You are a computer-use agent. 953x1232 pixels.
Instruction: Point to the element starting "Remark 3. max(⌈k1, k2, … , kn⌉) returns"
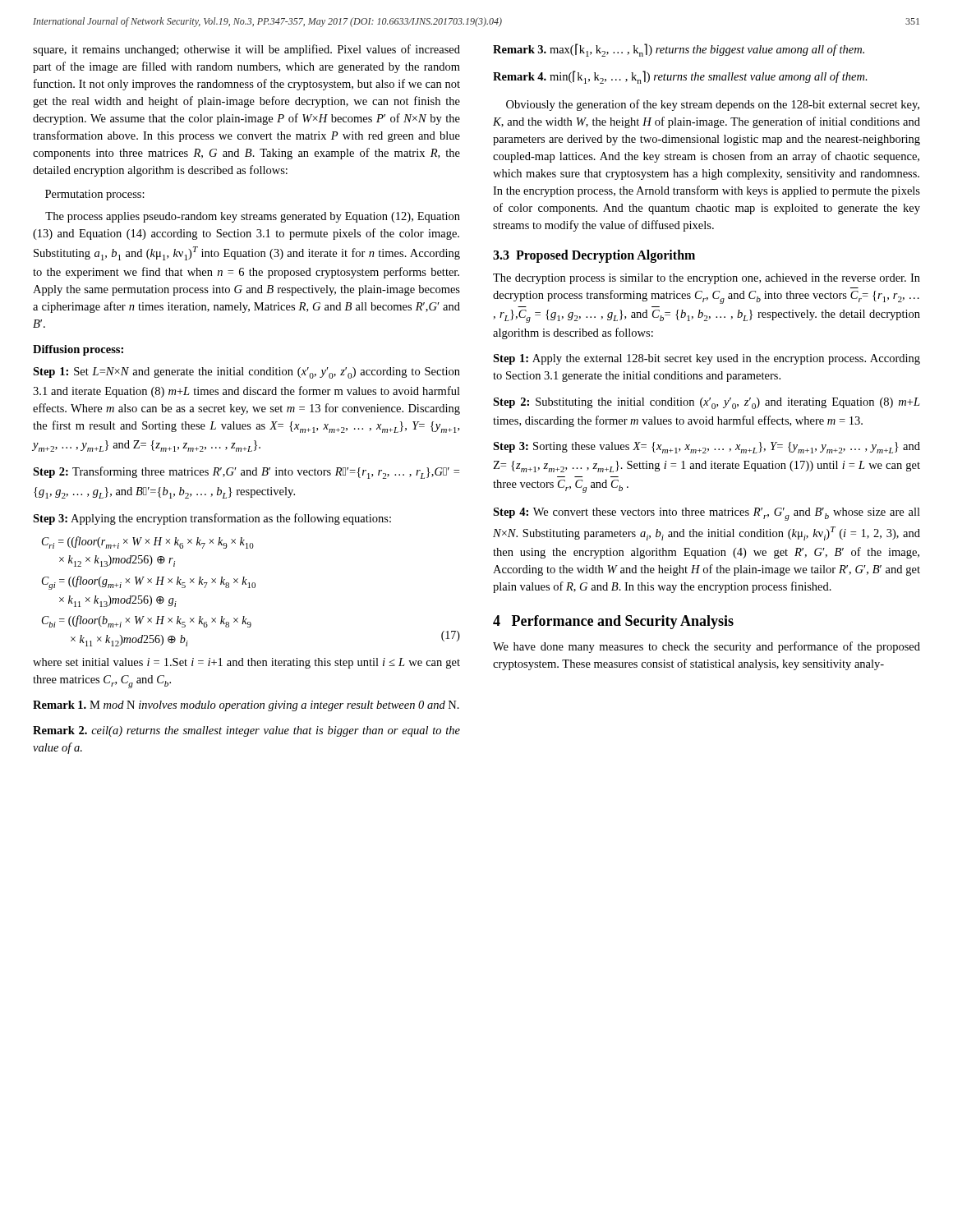tap(679, 51)
